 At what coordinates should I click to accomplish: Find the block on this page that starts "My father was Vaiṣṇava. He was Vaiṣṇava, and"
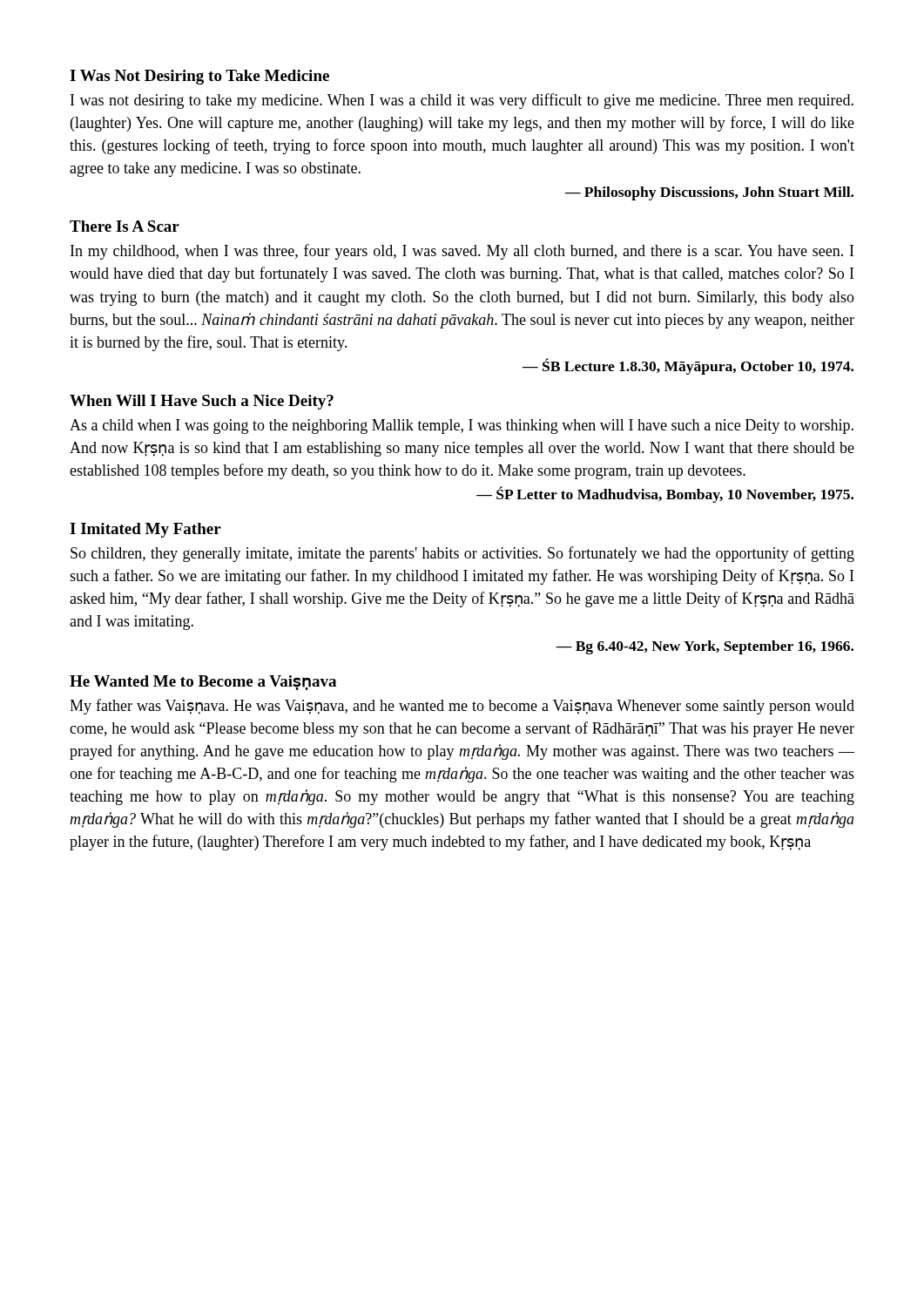pyautogui.click(x=462, y=774)
